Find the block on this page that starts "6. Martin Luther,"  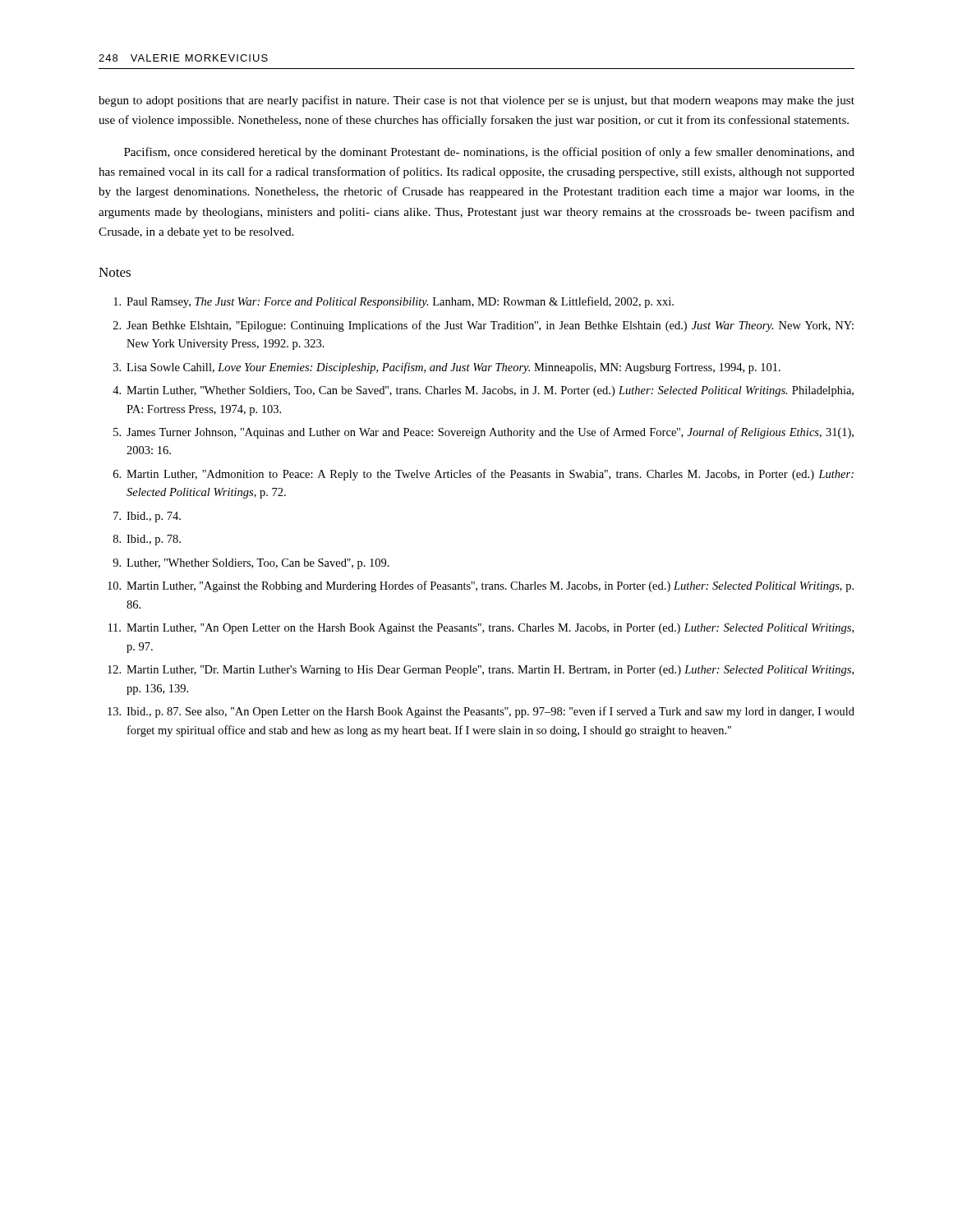(476, 483)
